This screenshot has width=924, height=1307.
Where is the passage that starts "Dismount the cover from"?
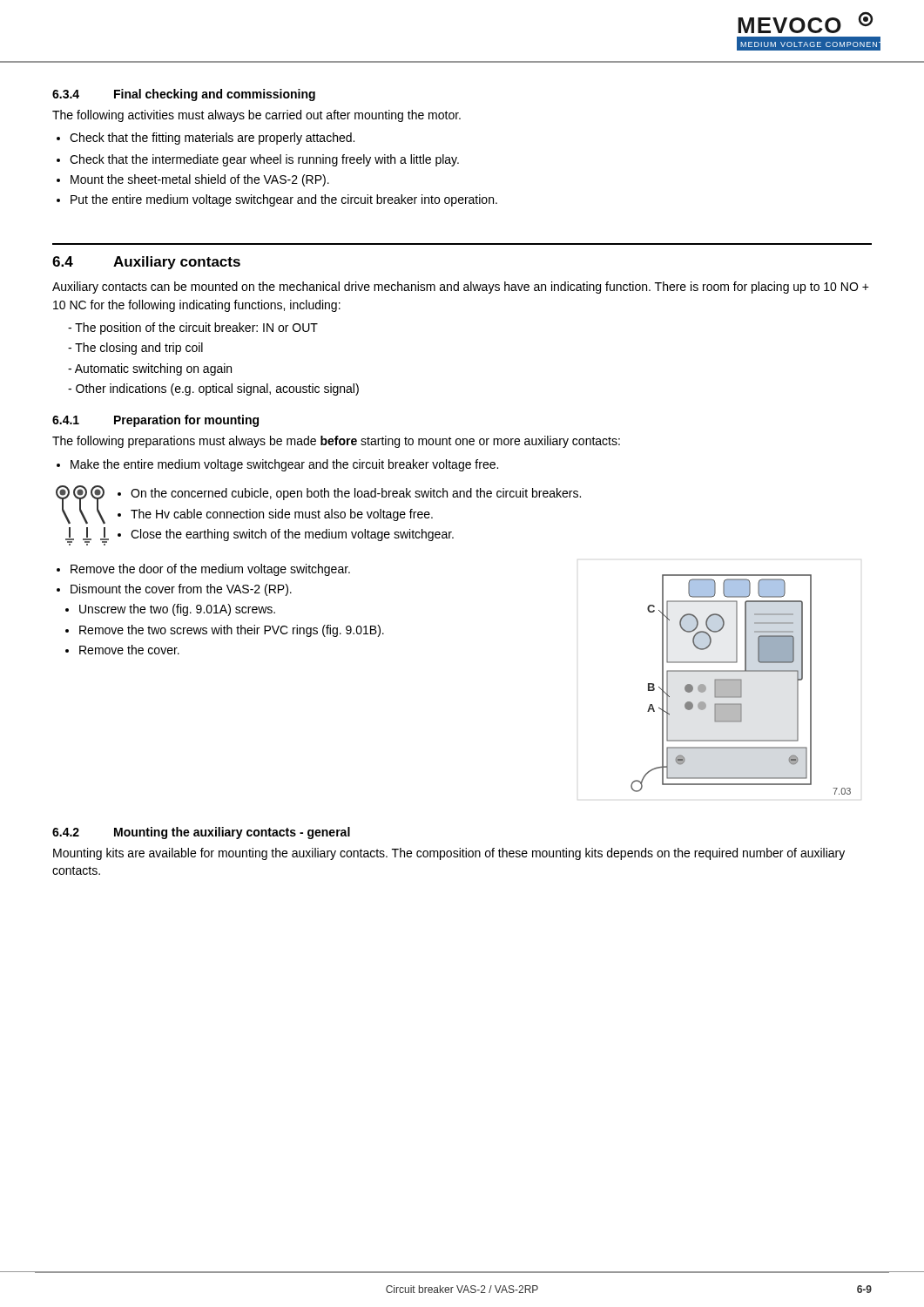point(314,620)
